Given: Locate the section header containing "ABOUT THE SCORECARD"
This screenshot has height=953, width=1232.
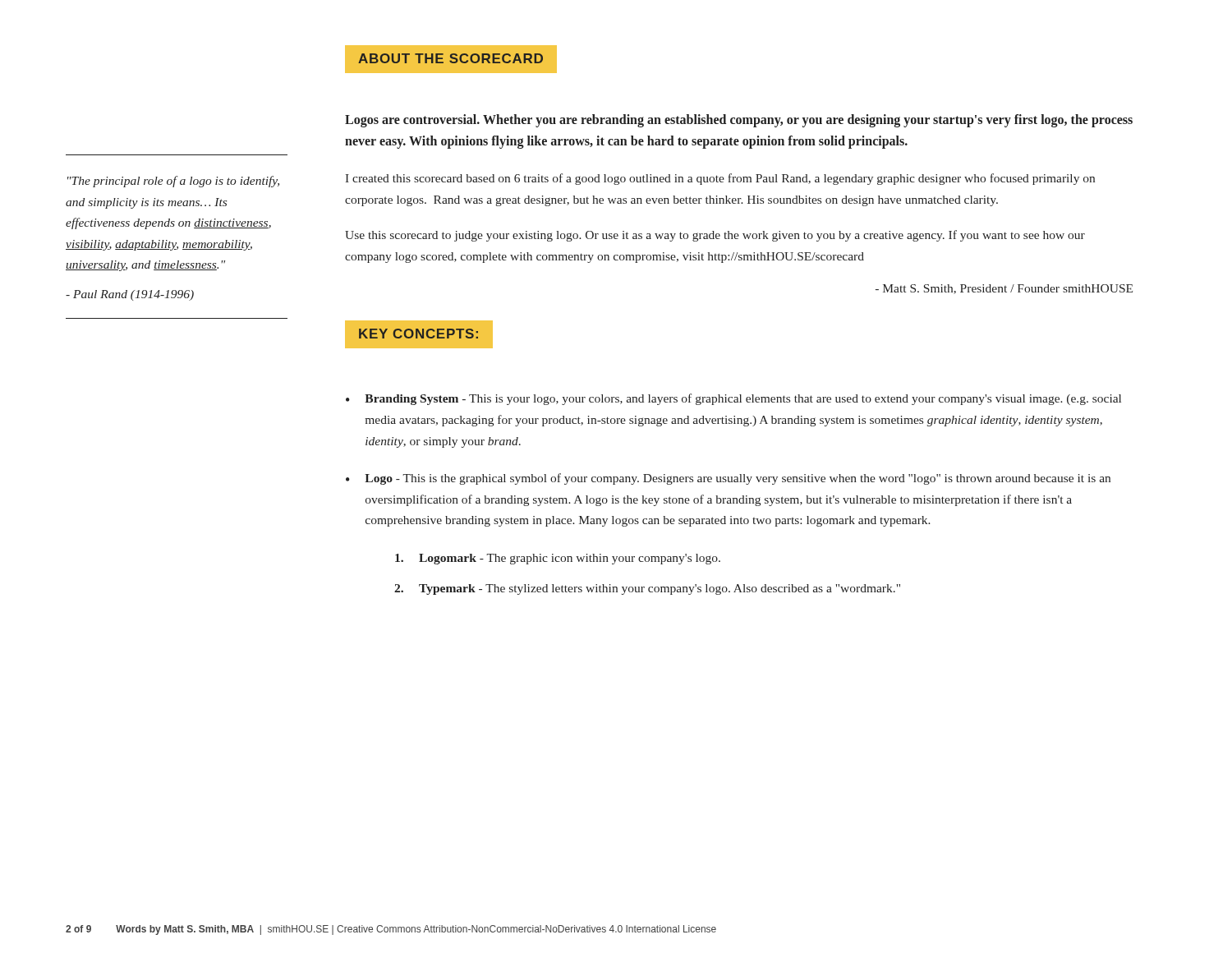Looking at the screenshot, I should tap(451, 59).
